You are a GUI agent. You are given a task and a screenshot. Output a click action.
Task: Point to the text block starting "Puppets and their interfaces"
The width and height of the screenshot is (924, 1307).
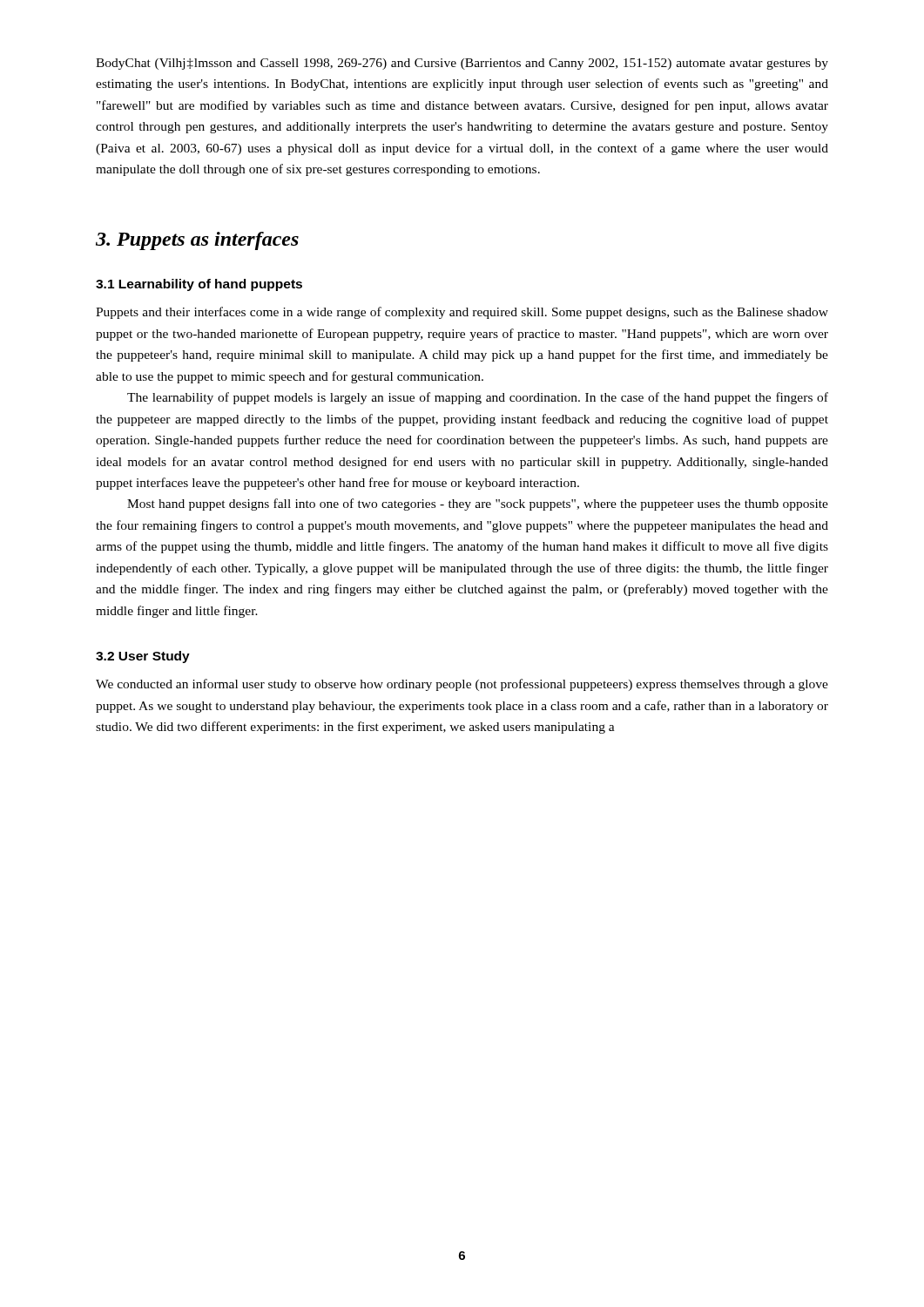point(462,462)
